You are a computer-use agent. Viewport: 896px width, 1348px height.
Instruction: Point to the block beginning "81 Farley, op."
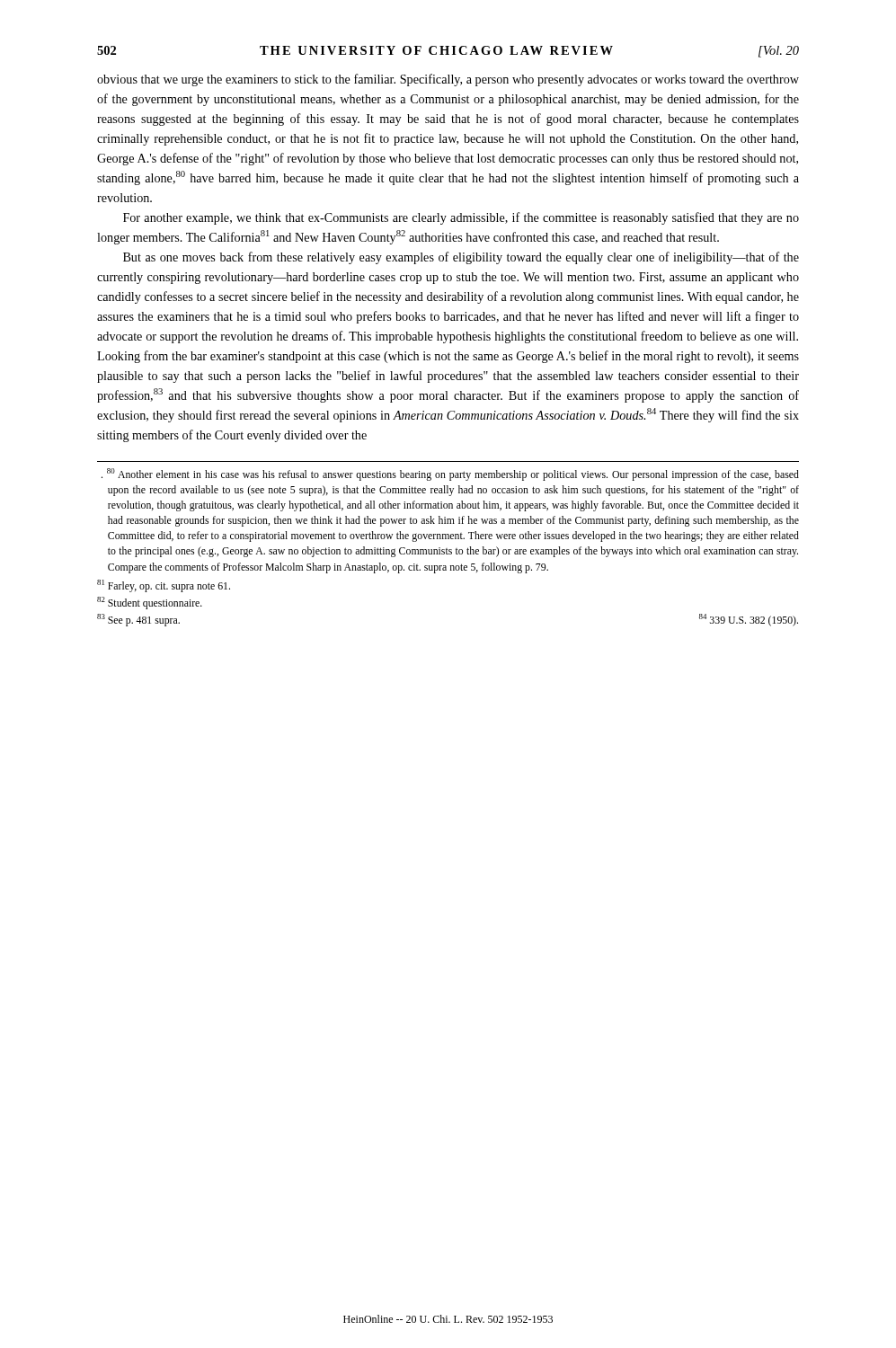click(164, 585)
